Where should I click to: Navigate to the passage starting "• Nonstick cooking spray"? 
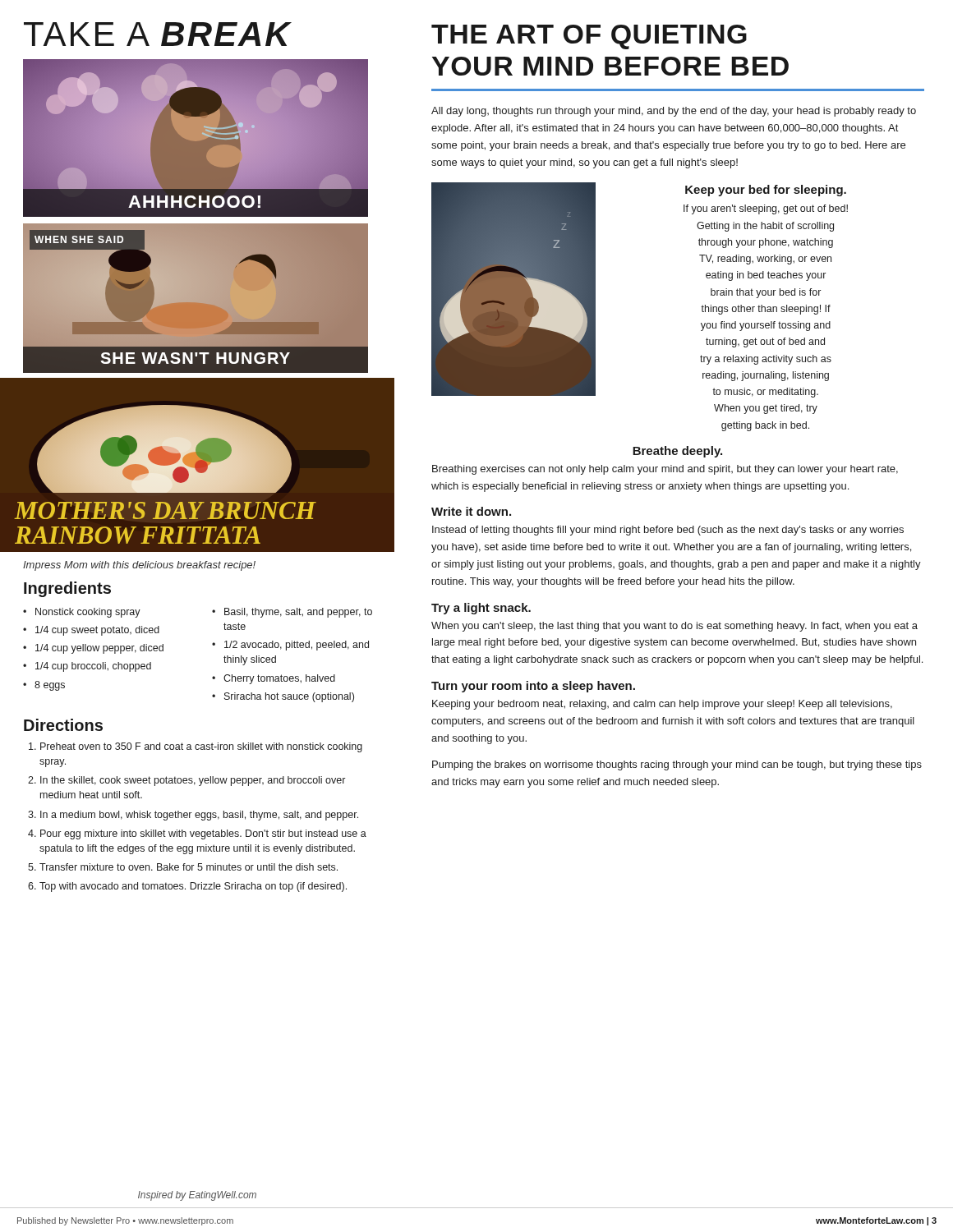(82, 612)
